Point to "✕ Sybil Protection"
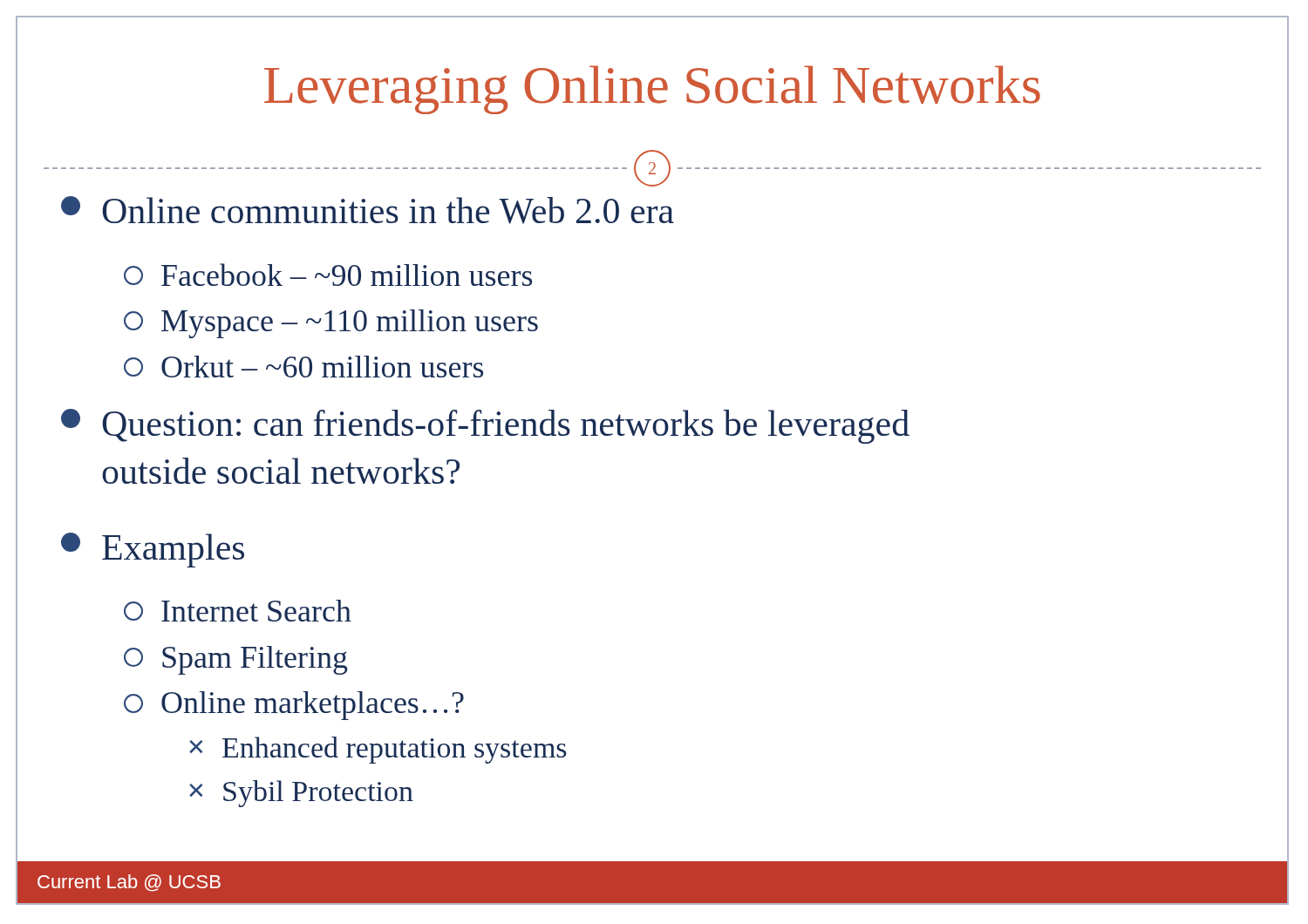 (300, 791)
